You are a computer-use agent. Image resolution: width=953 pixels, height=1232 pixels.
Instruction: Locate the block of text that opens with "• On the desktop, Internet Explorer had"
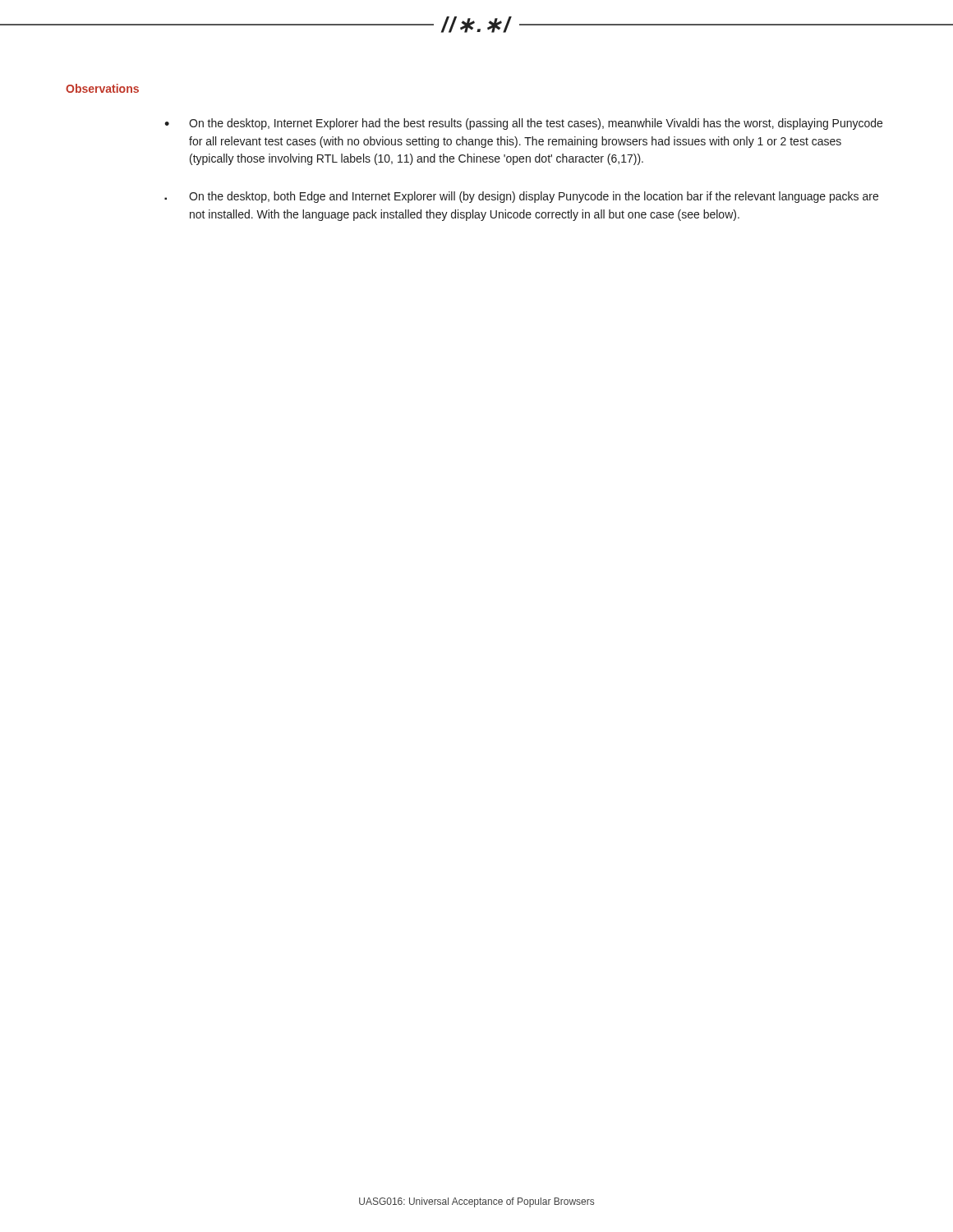pos(526,142)
